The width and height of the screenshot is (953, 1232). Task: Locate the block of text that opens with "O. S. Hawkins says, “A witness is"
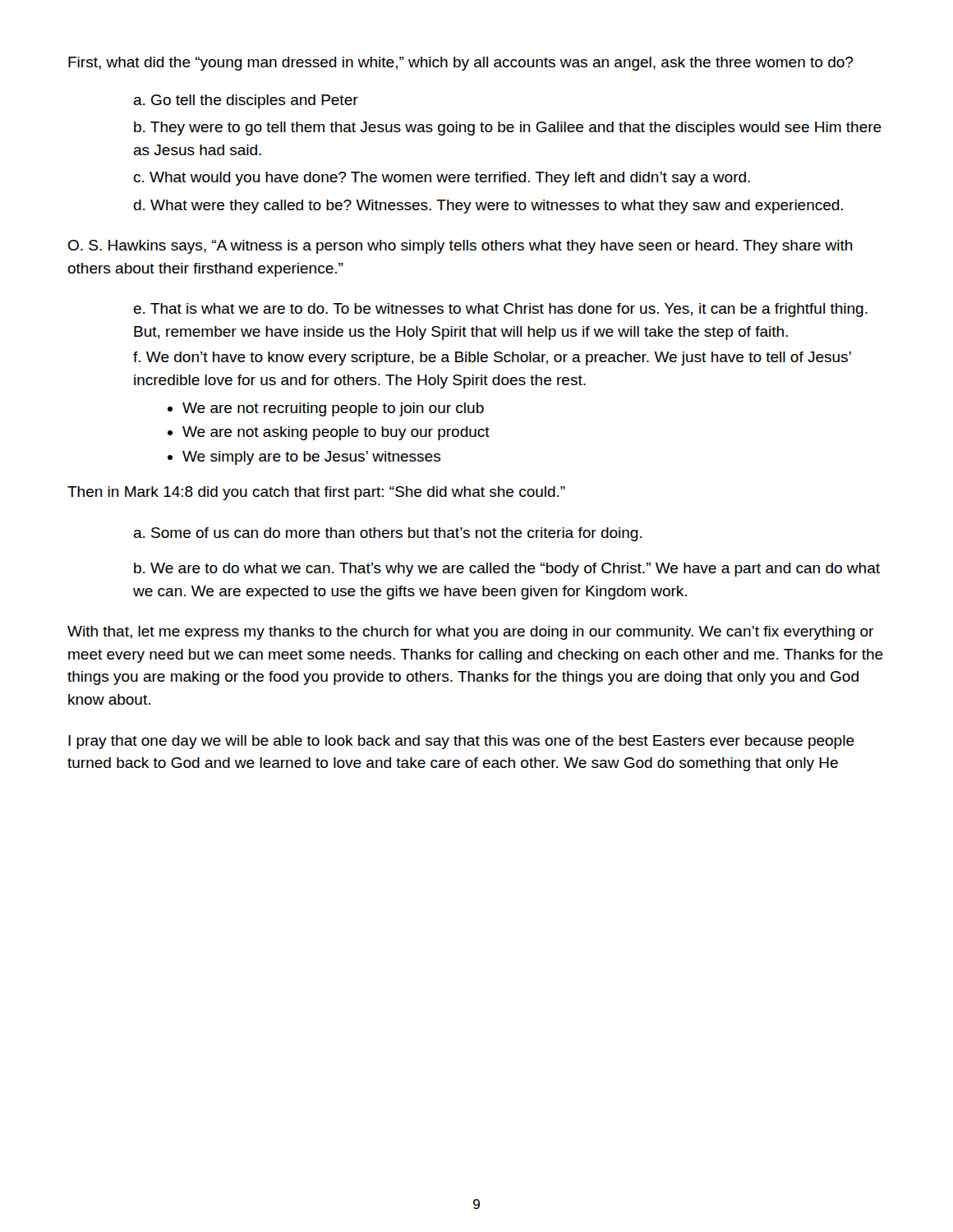(x=460, y=257)
